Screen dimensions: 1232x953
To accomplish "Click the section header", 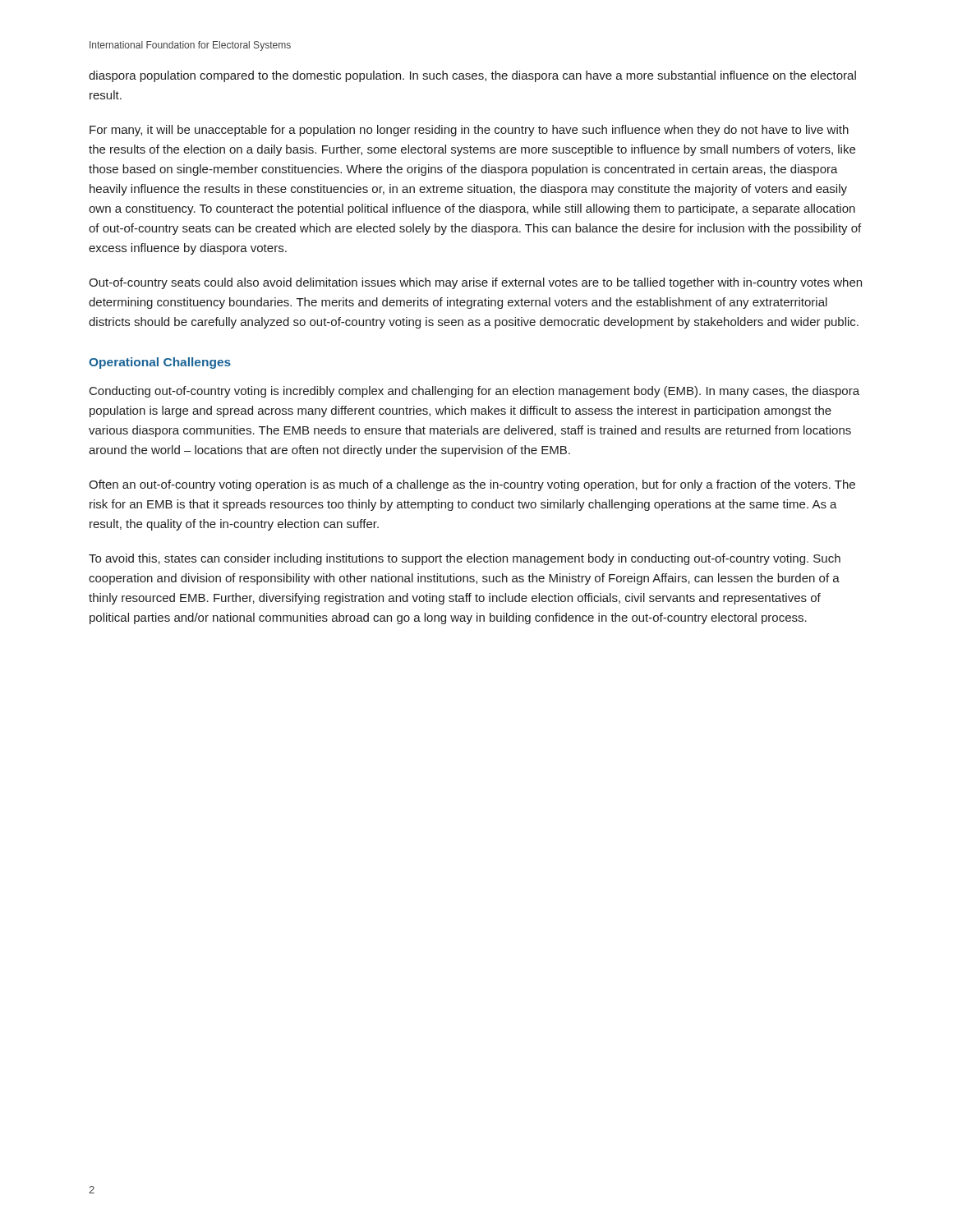I will 160,362.
